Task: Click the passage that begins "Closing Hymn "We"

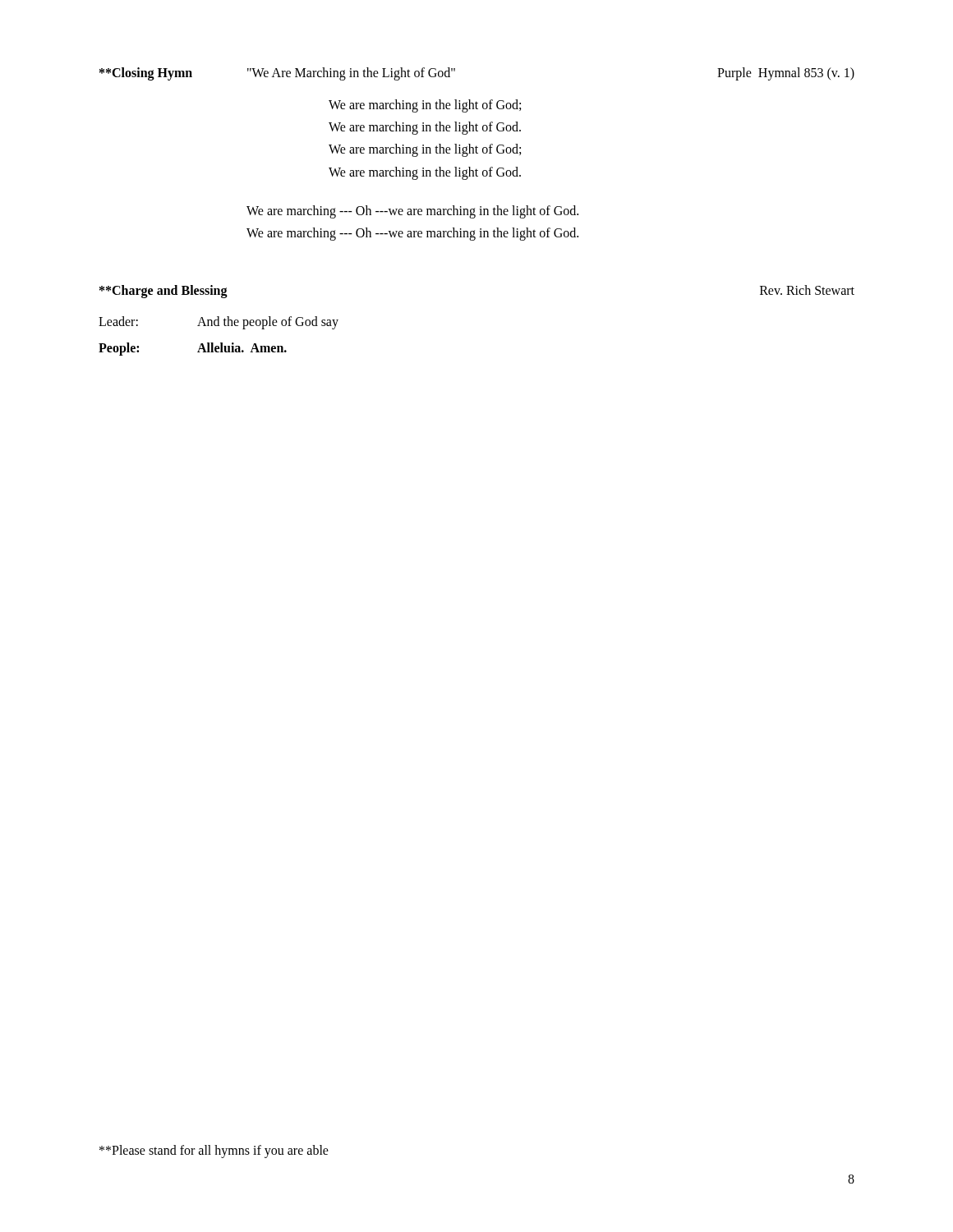Action: click(x=138, y=74)
